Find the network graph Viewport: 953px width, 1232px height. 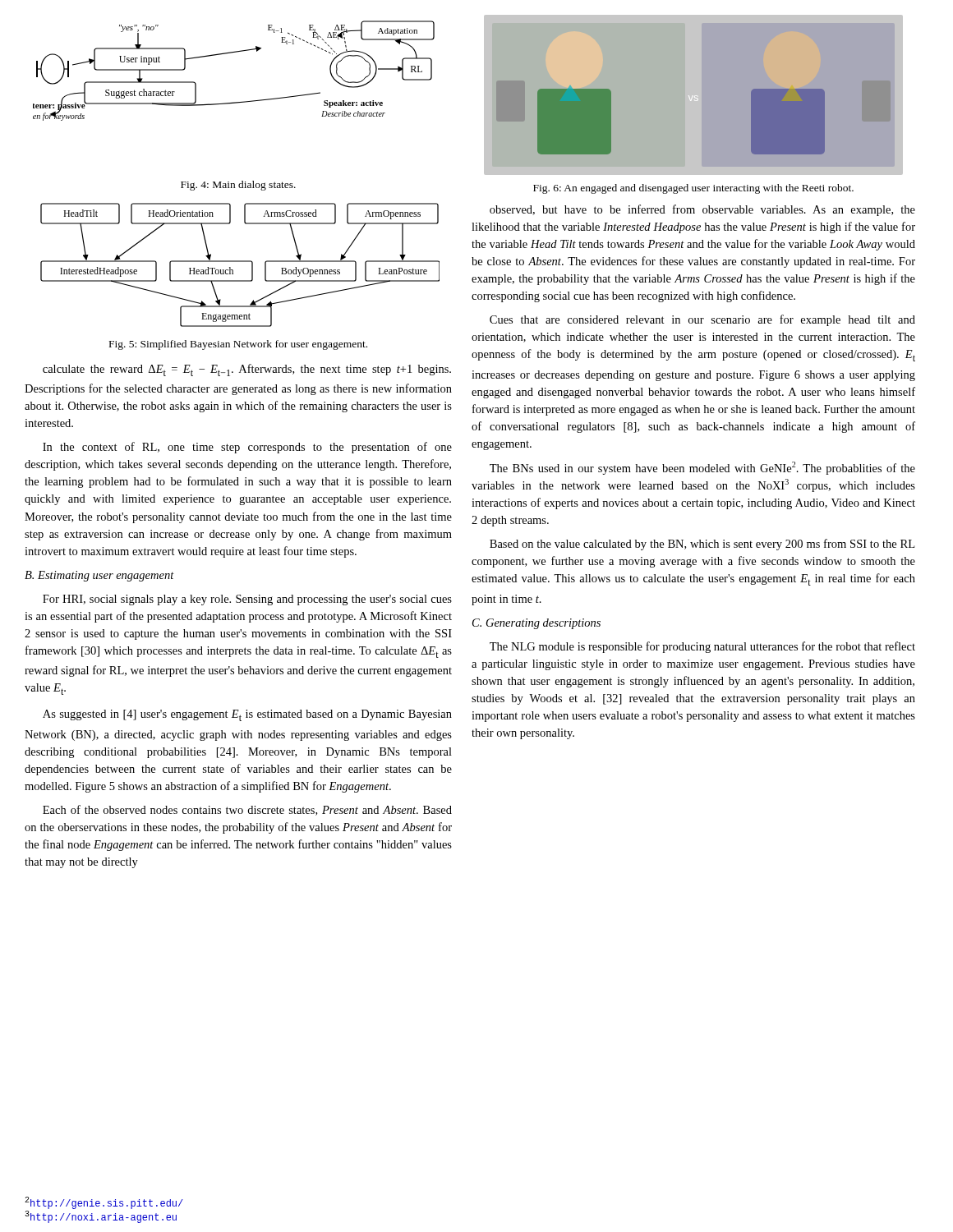click(x=238, y=267)
